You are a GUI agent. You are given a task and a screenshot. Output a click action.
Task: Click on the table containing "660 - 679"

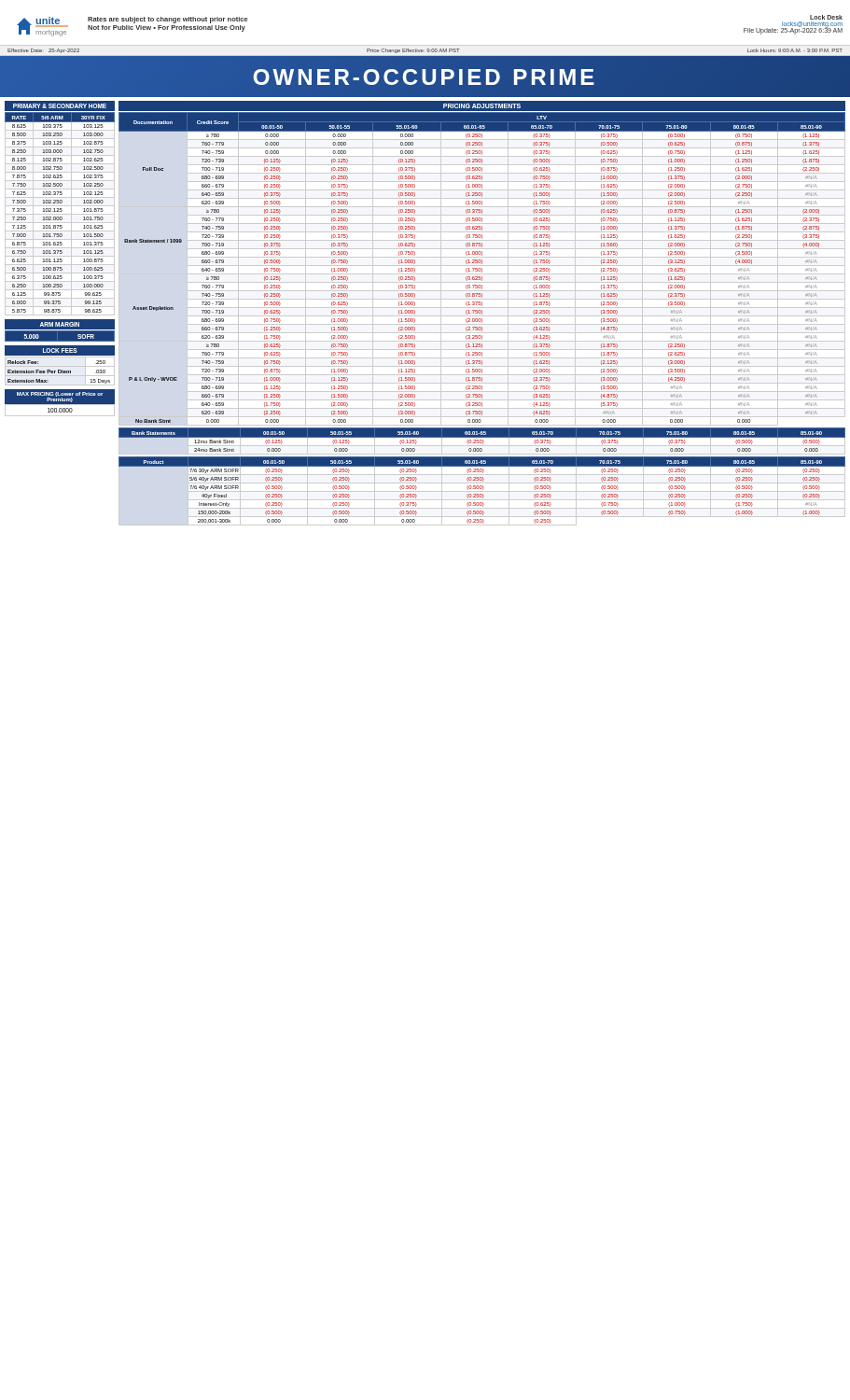point(482,269)
